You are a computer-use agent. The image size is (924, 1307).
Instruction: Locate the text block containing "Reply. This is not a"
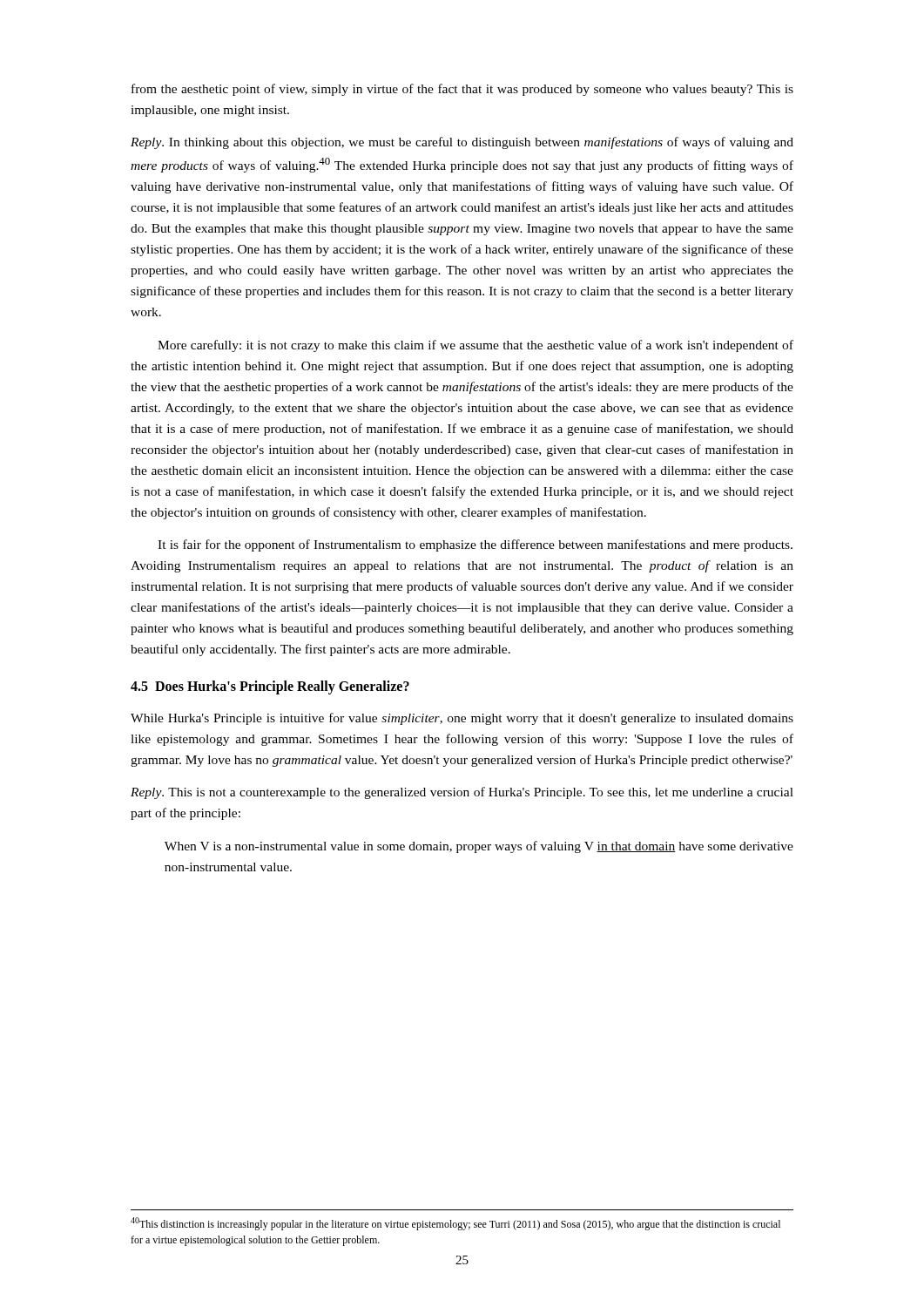point(462,803)
